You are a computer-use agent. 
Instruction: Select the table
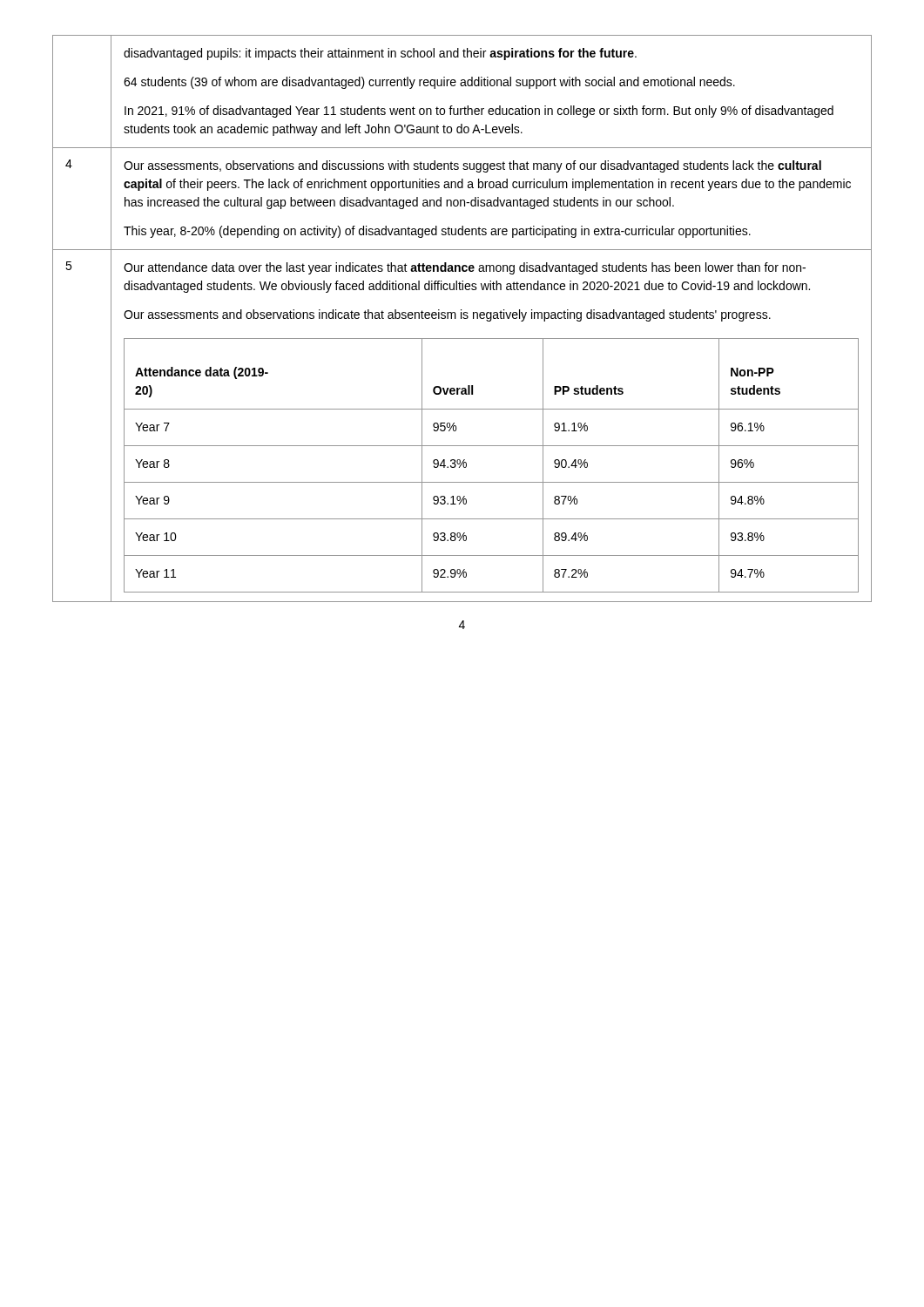pos(491,465)
